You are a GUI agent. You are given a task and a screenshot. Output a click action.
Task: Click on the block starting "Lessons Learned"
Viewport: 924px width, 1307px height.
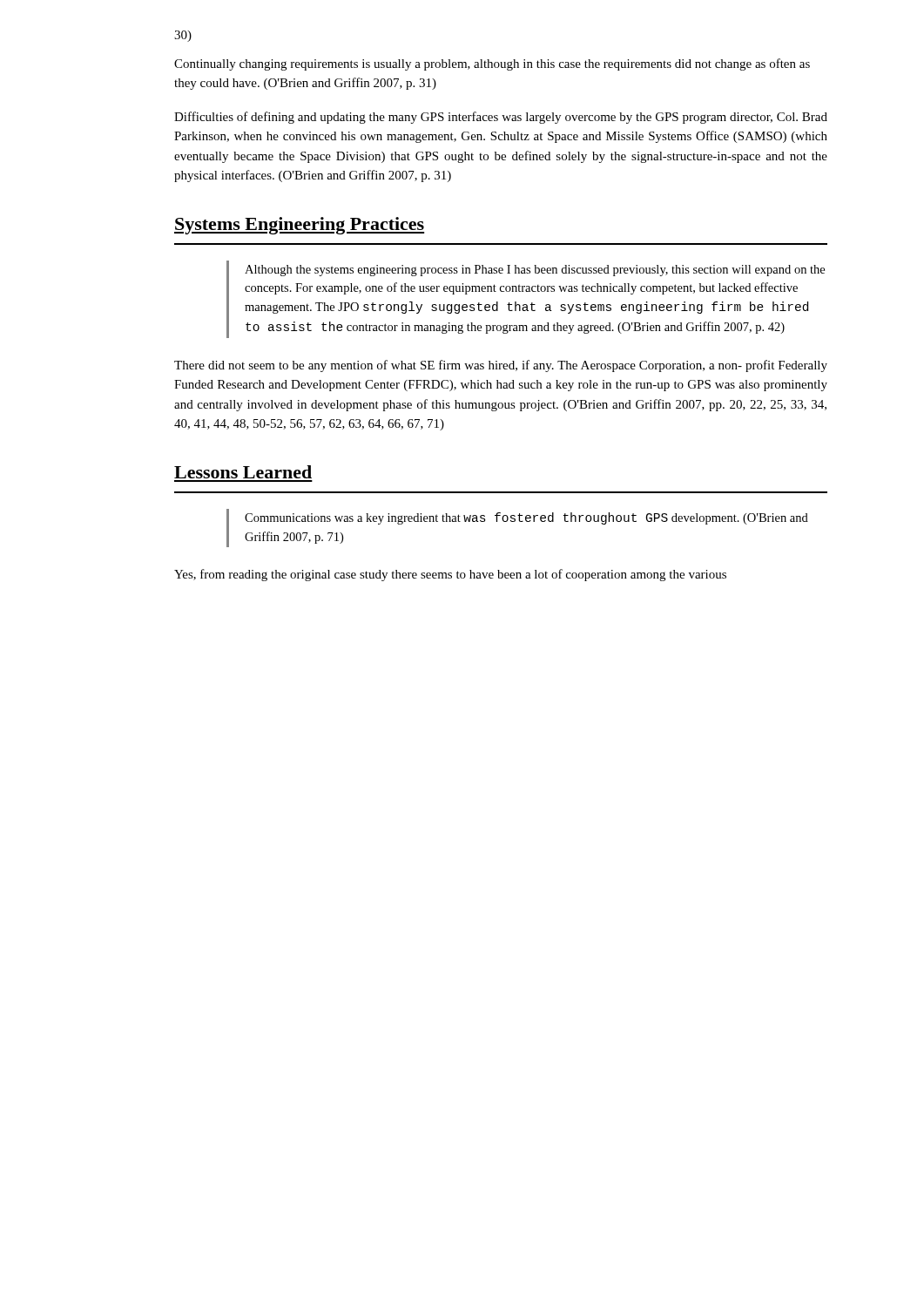(x=243, y=472)
